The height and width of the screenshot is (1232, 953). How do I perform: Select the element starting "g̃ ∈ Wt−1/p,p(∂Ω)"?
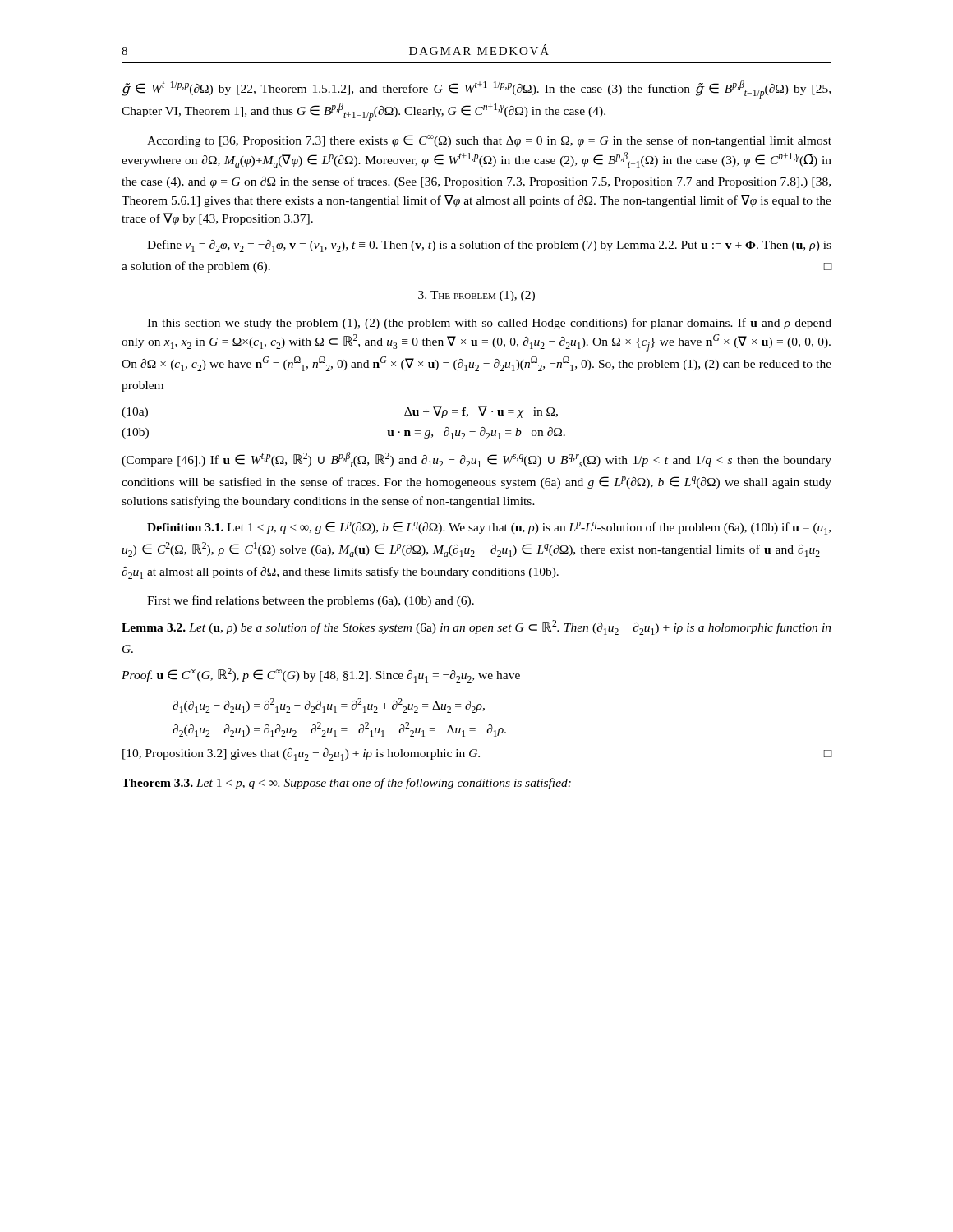point(476,101)
